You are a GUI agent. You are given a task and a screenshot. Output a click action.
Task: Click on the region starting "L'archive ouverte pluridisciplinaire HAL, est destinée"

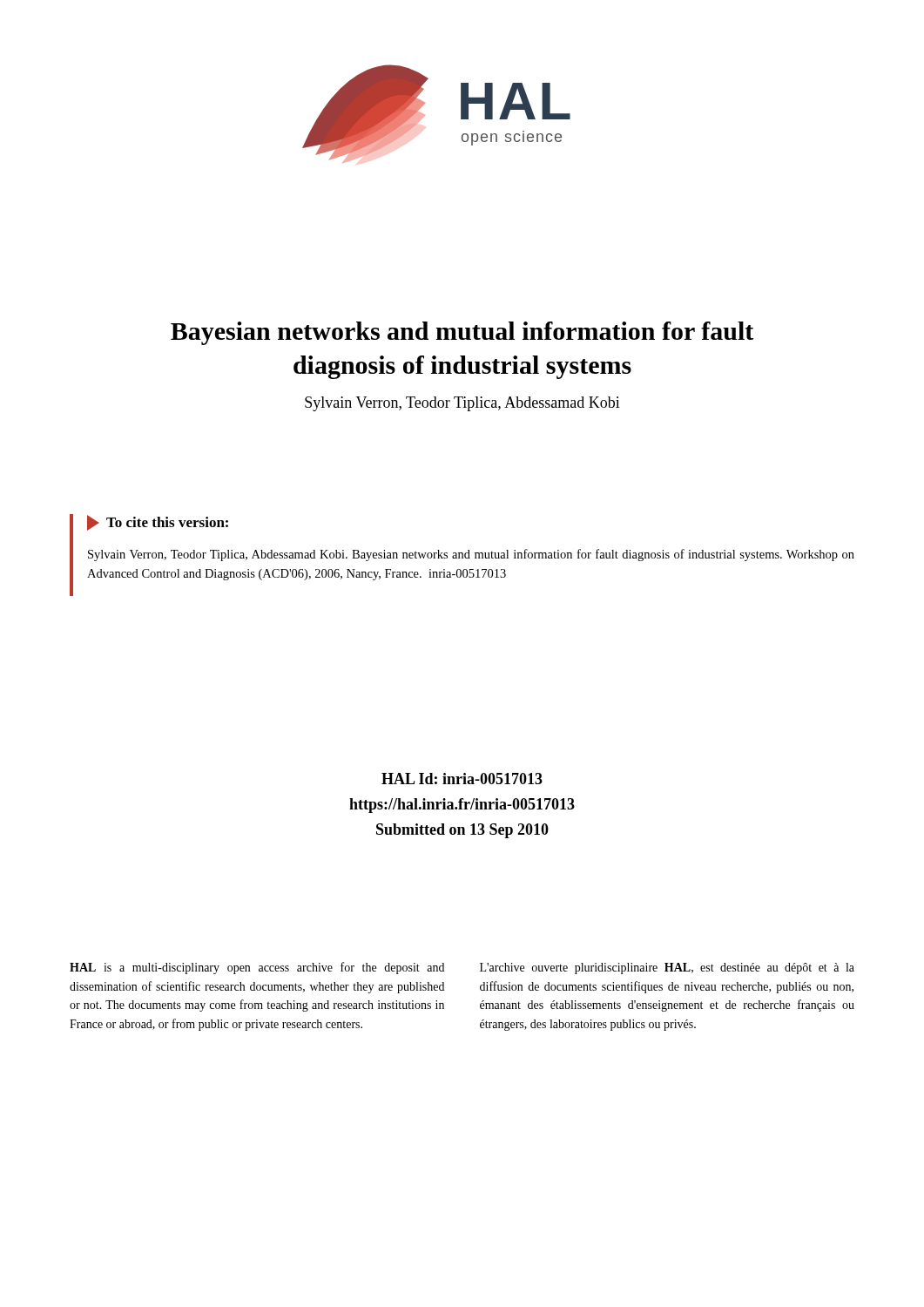[x=667, y=996]
